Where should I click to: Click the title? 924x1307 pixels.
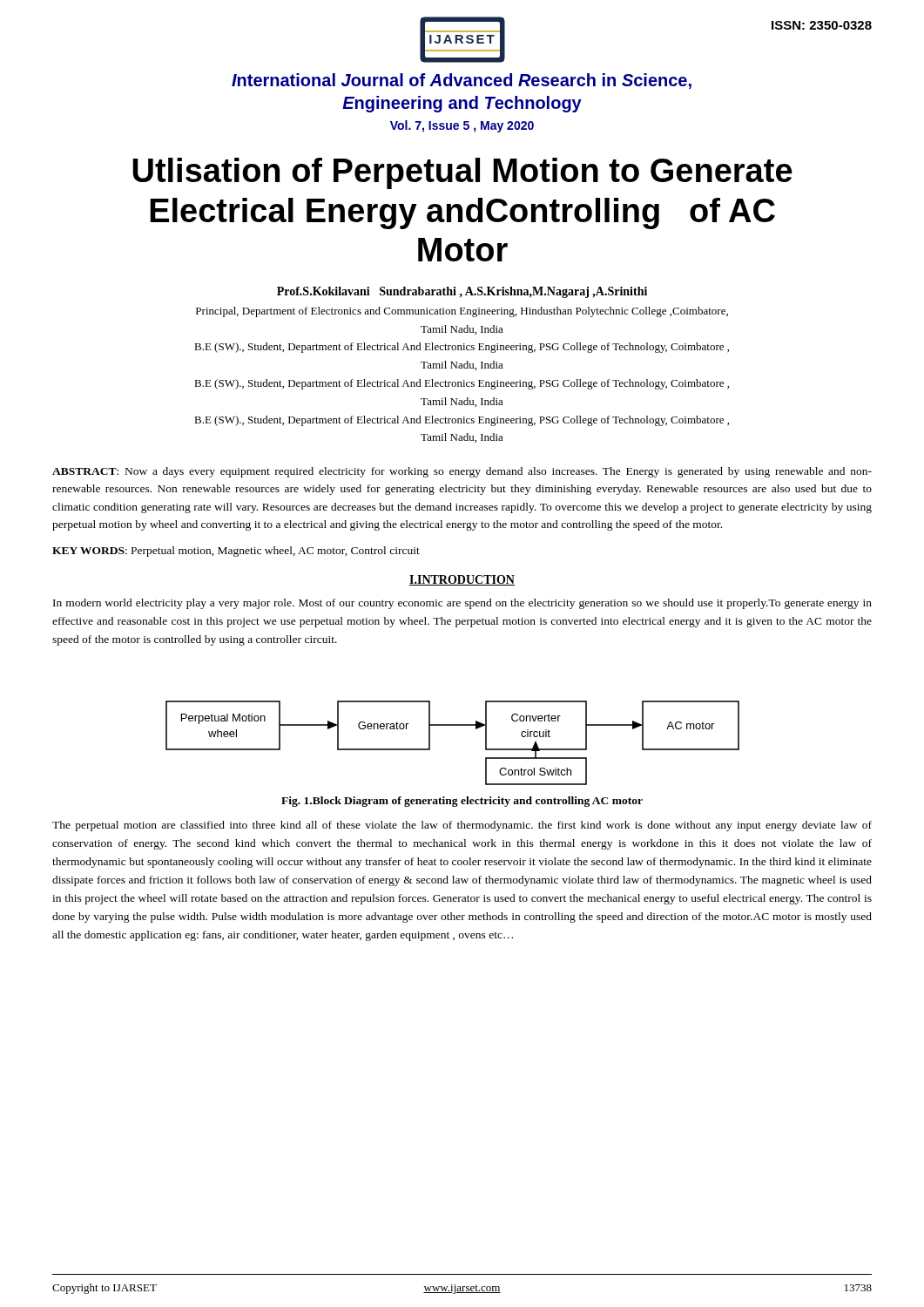462,211
